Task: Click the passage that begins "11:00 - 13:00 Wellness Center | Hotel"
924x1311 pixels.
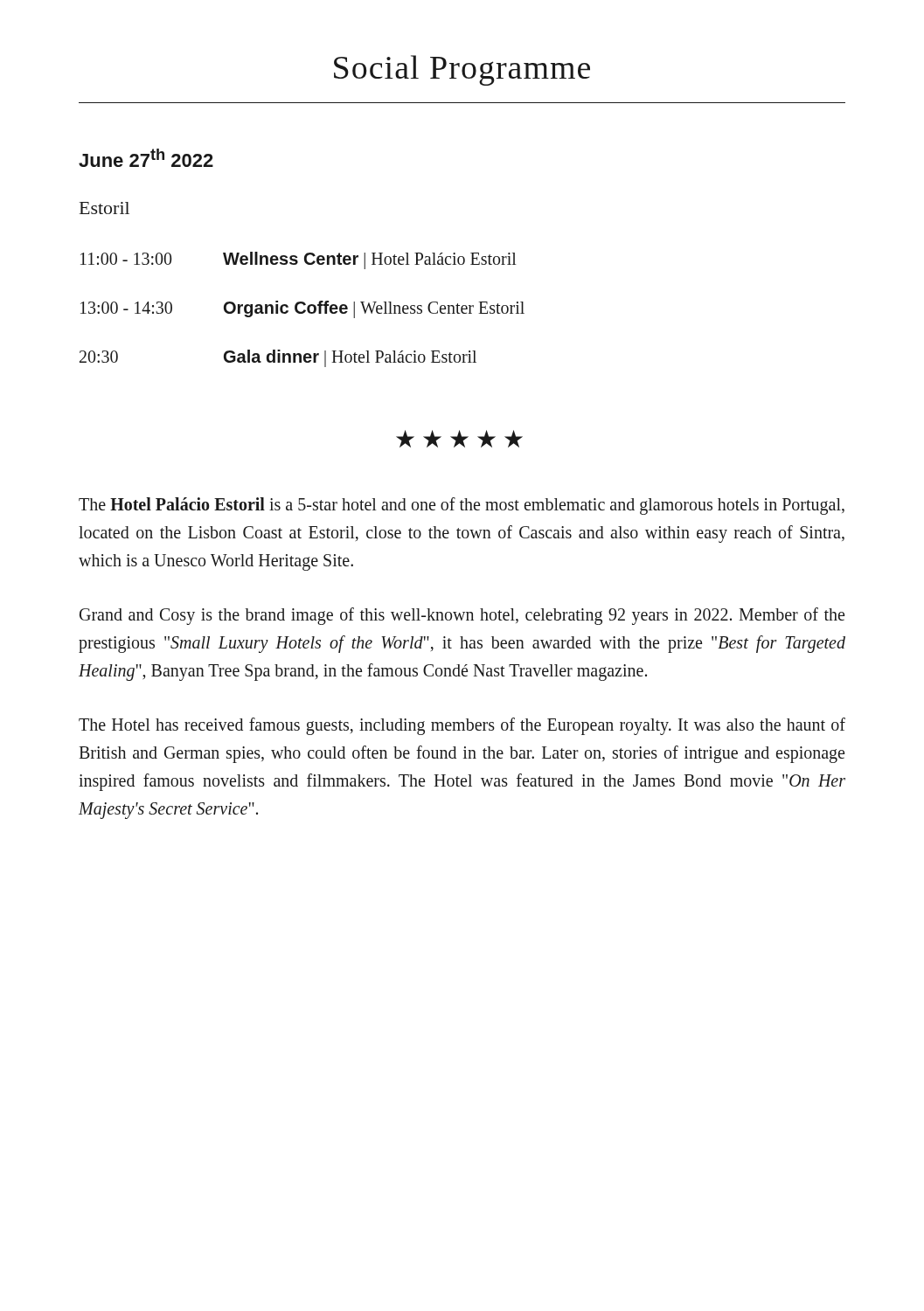Action: (x=462, y=259)
